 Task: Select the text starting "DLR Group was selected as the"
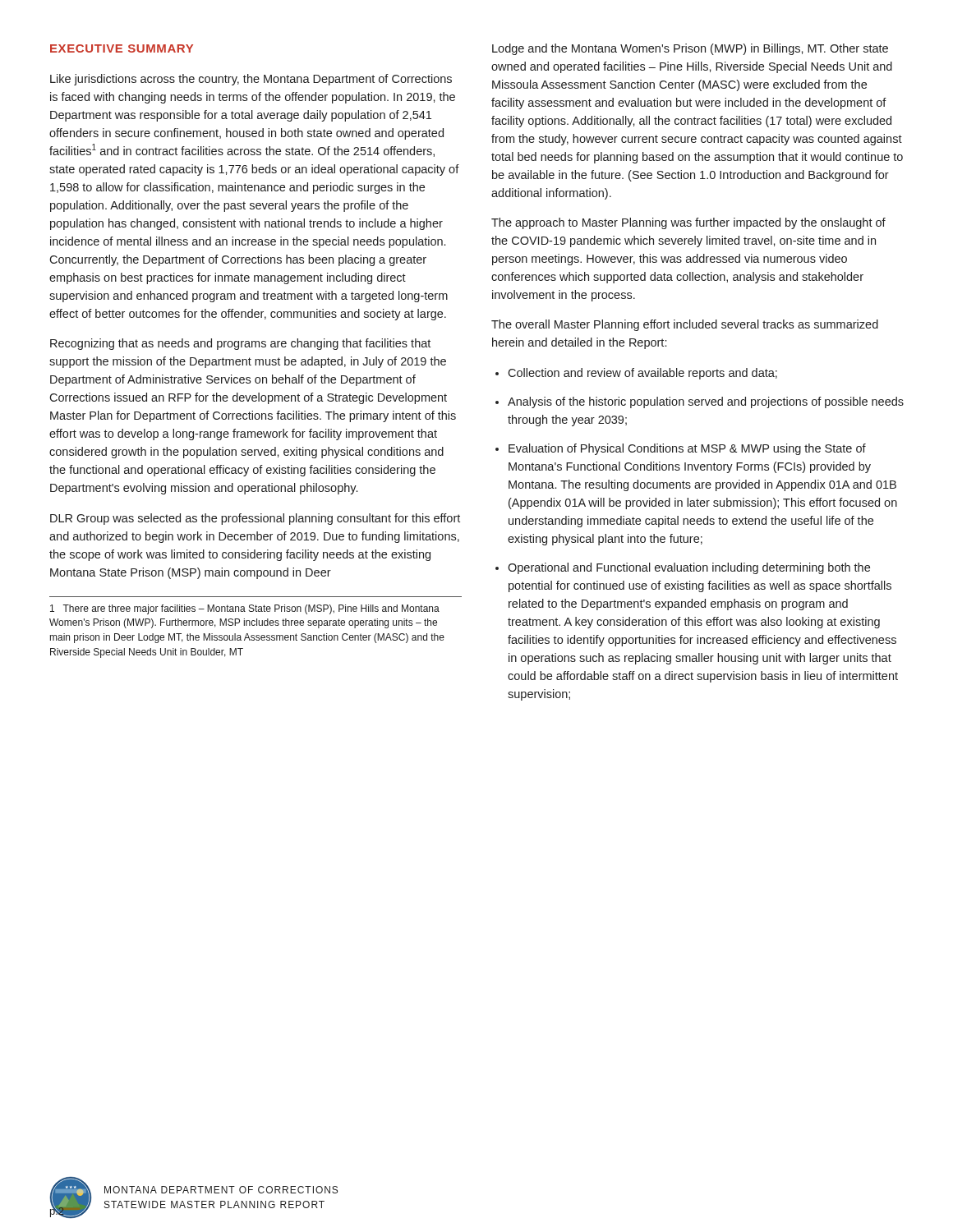(x=255, y=545)
